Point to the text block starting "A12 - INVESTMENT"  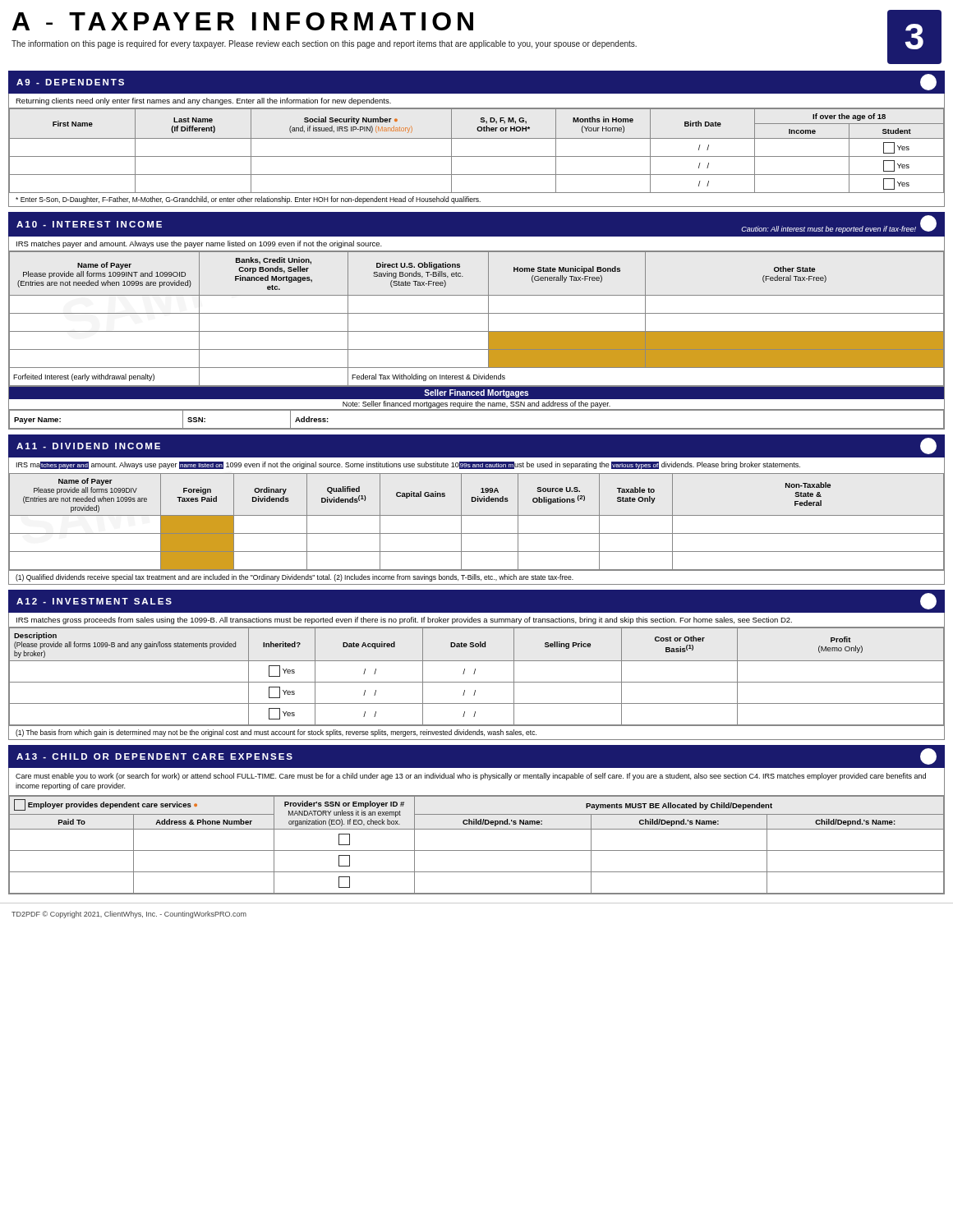[x=476, y=601]
